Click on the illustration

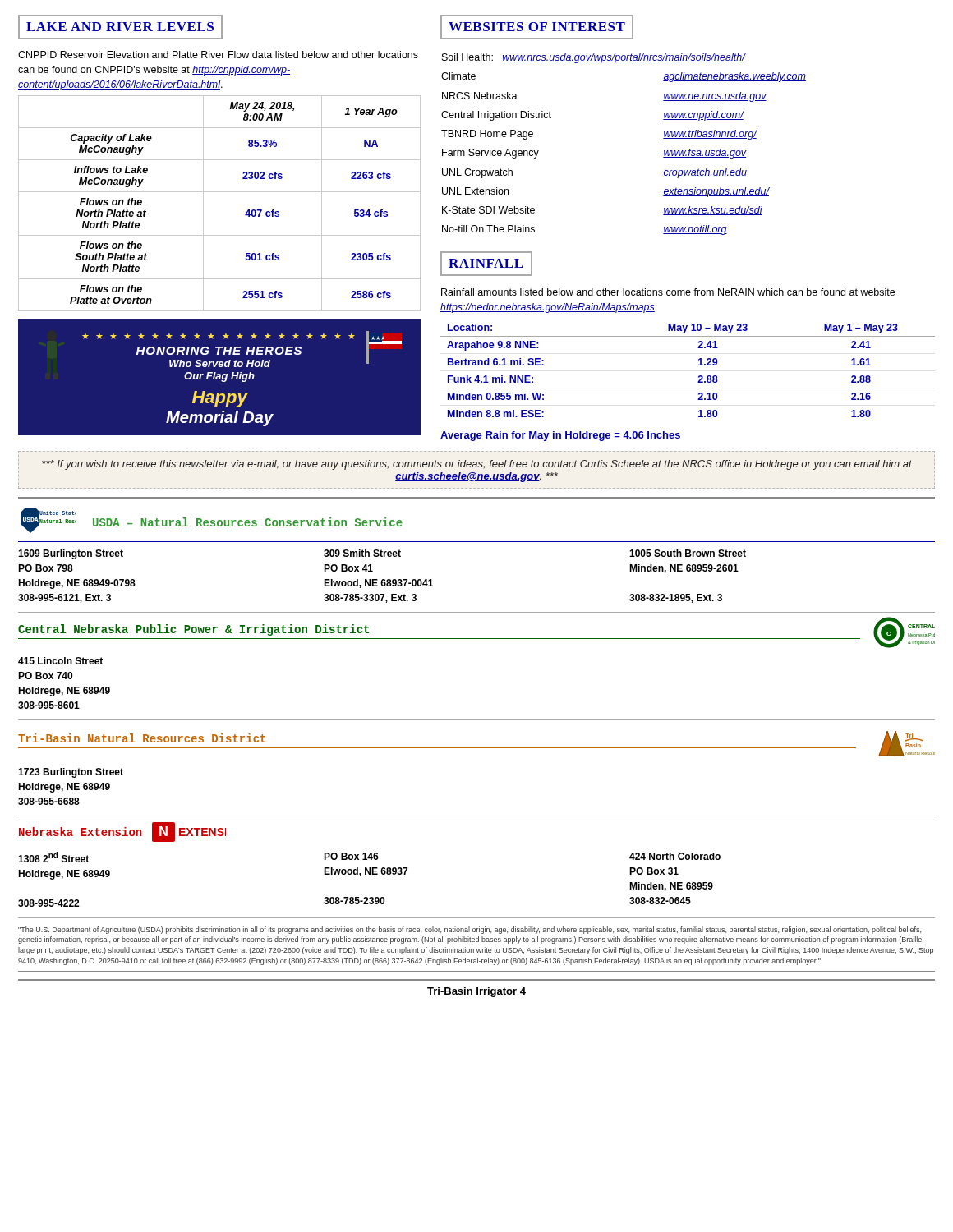point(219,378)
